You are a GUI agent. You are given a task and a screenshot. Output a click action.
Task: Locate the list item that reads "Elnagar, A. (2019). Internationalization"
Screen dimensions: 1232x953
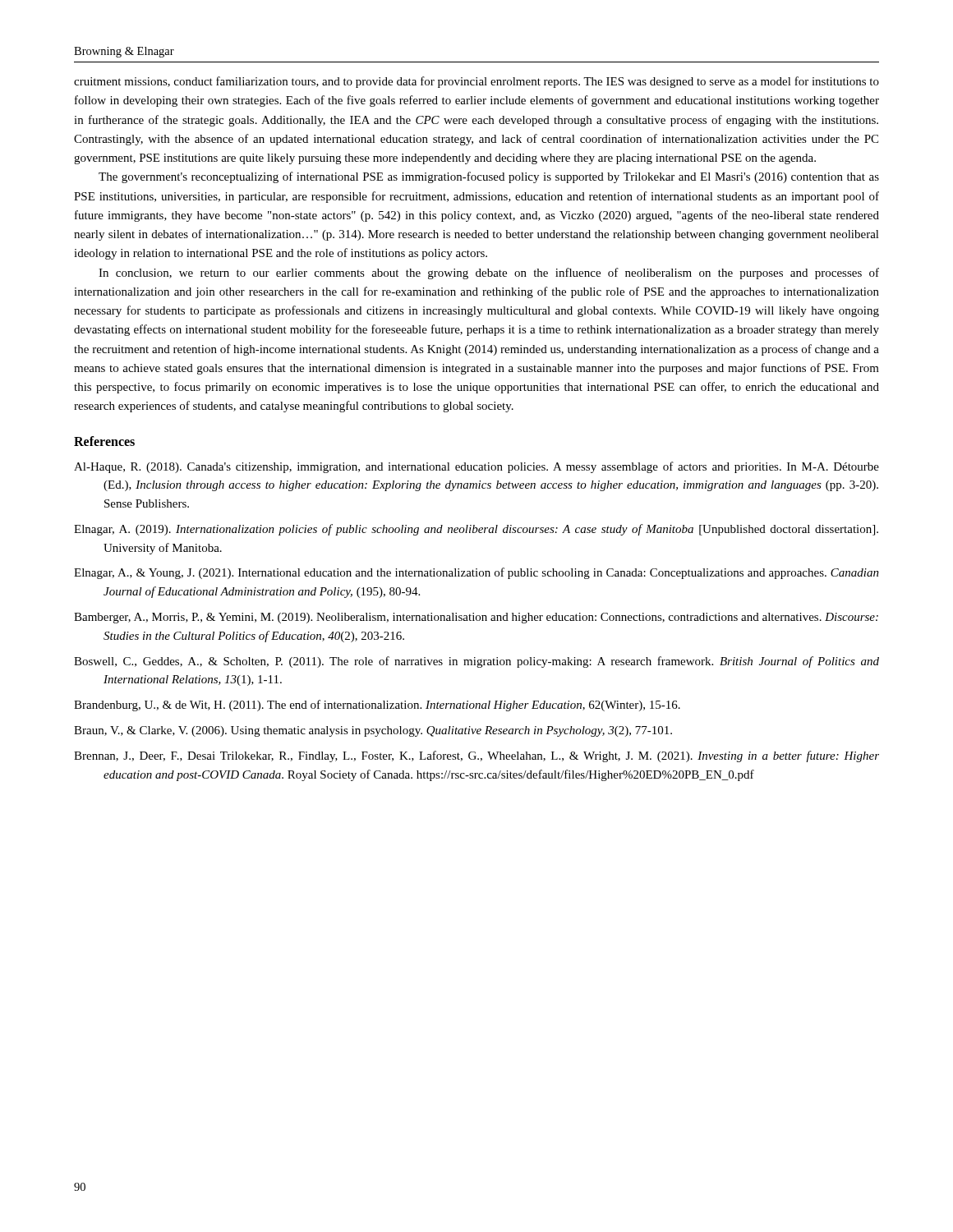476,538
